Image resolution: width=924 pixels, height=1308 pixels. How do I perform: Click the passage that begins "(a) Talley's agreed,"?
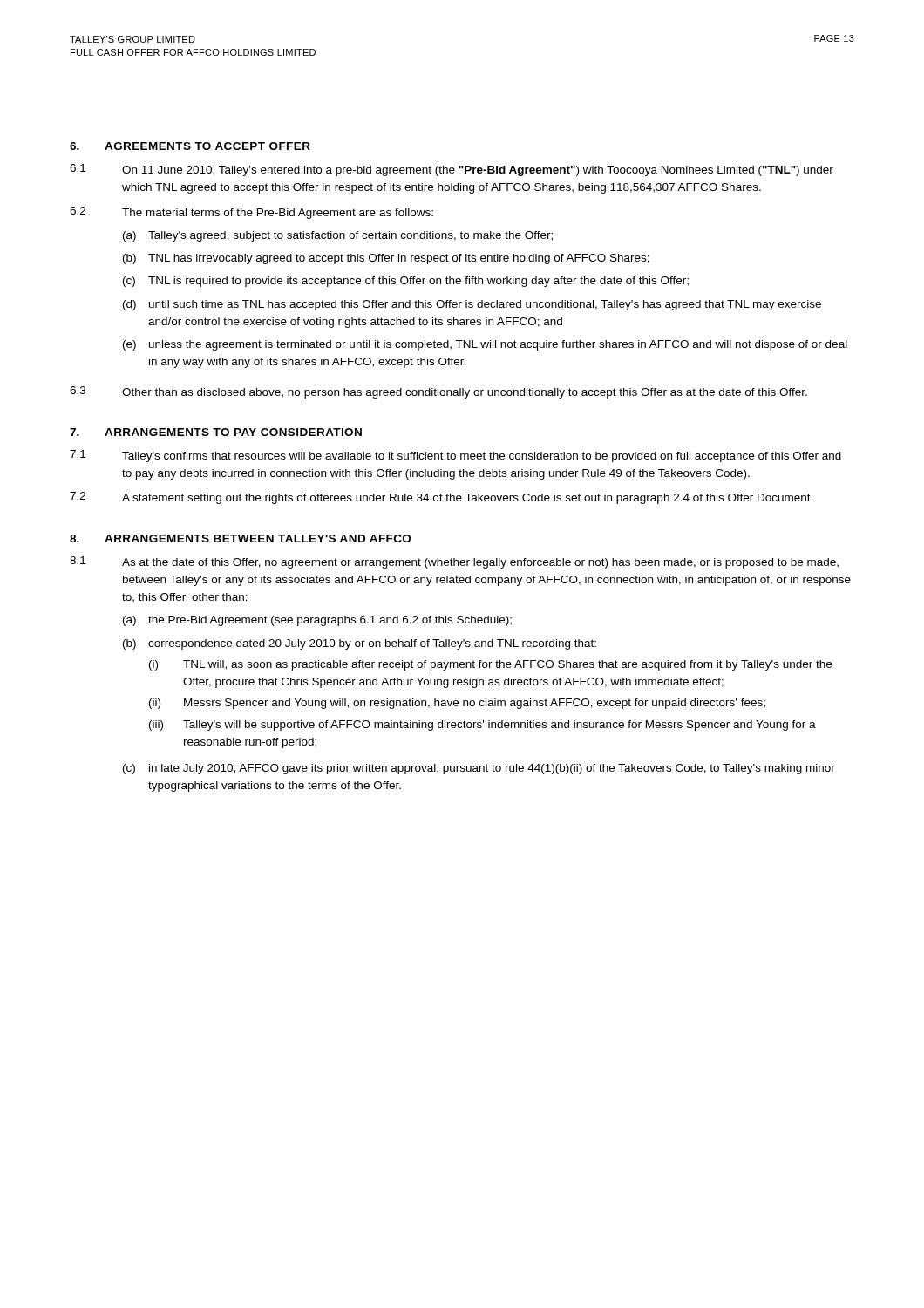coord(488,235)
